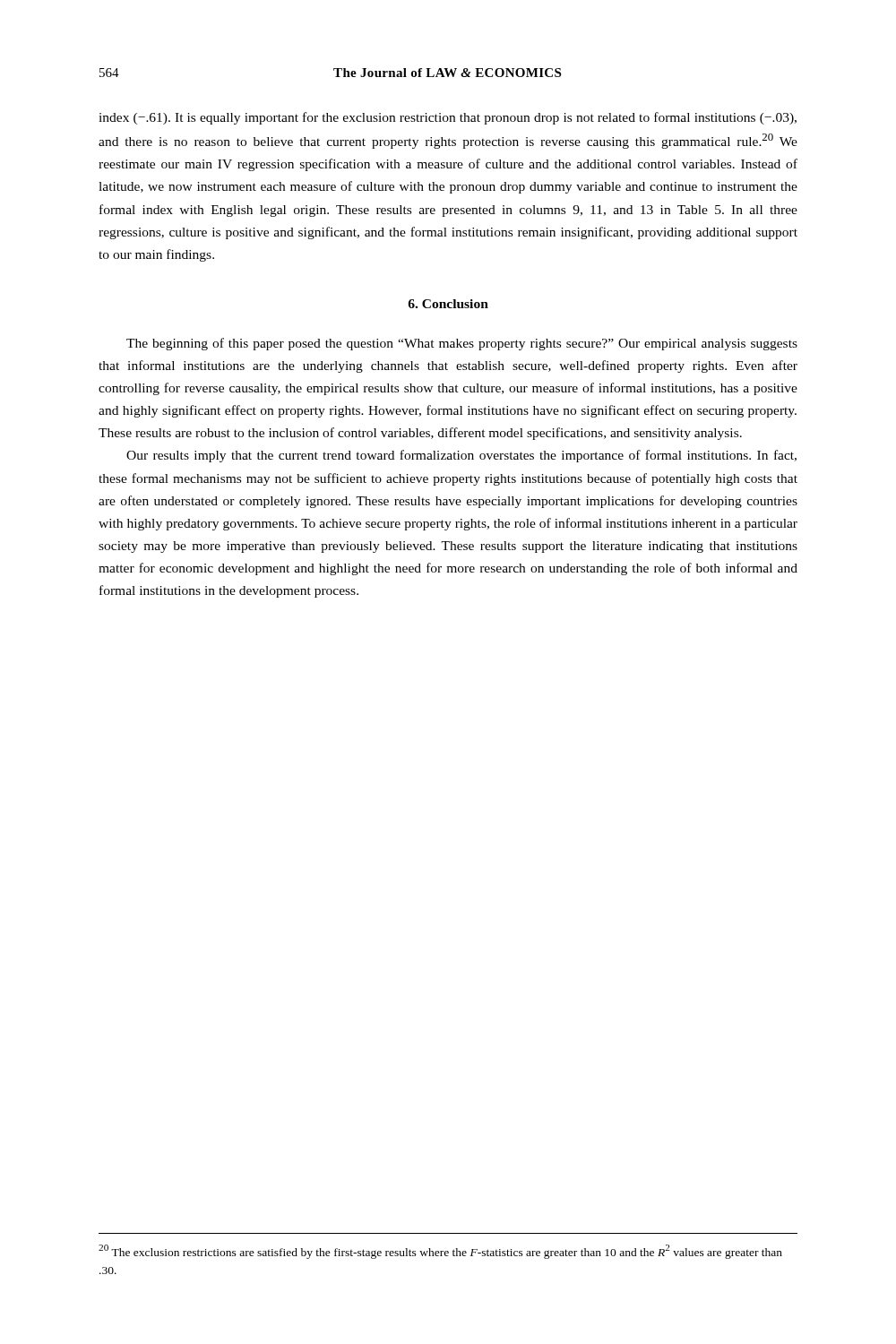The height and width of the screenshot is (1344, 896).
Task: Find the text block with the text "Our results imply that"
Action: coord(448,523)
